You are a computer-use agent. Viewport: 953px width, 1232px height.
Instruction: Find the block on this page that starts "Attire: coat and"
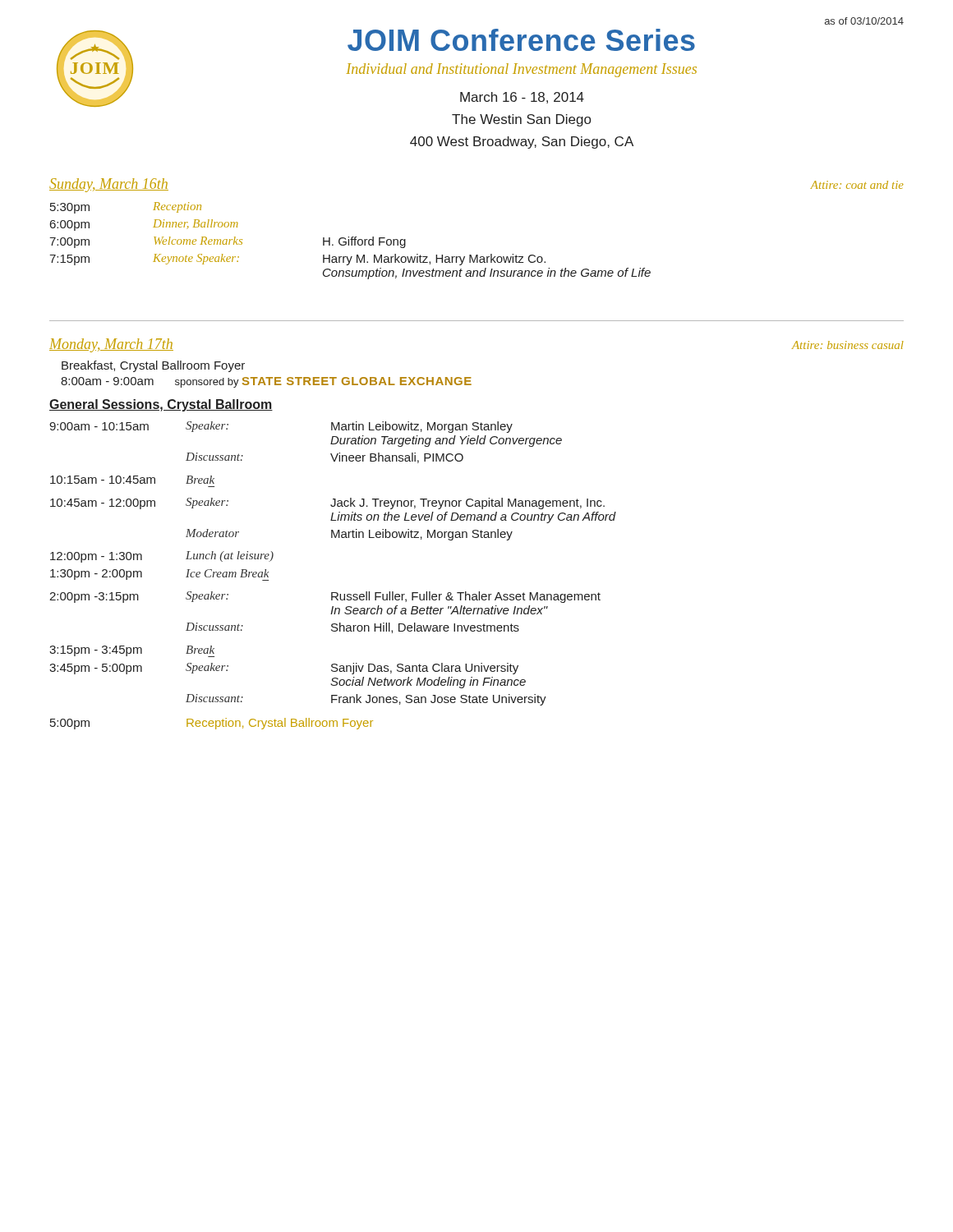click(857, 185)
